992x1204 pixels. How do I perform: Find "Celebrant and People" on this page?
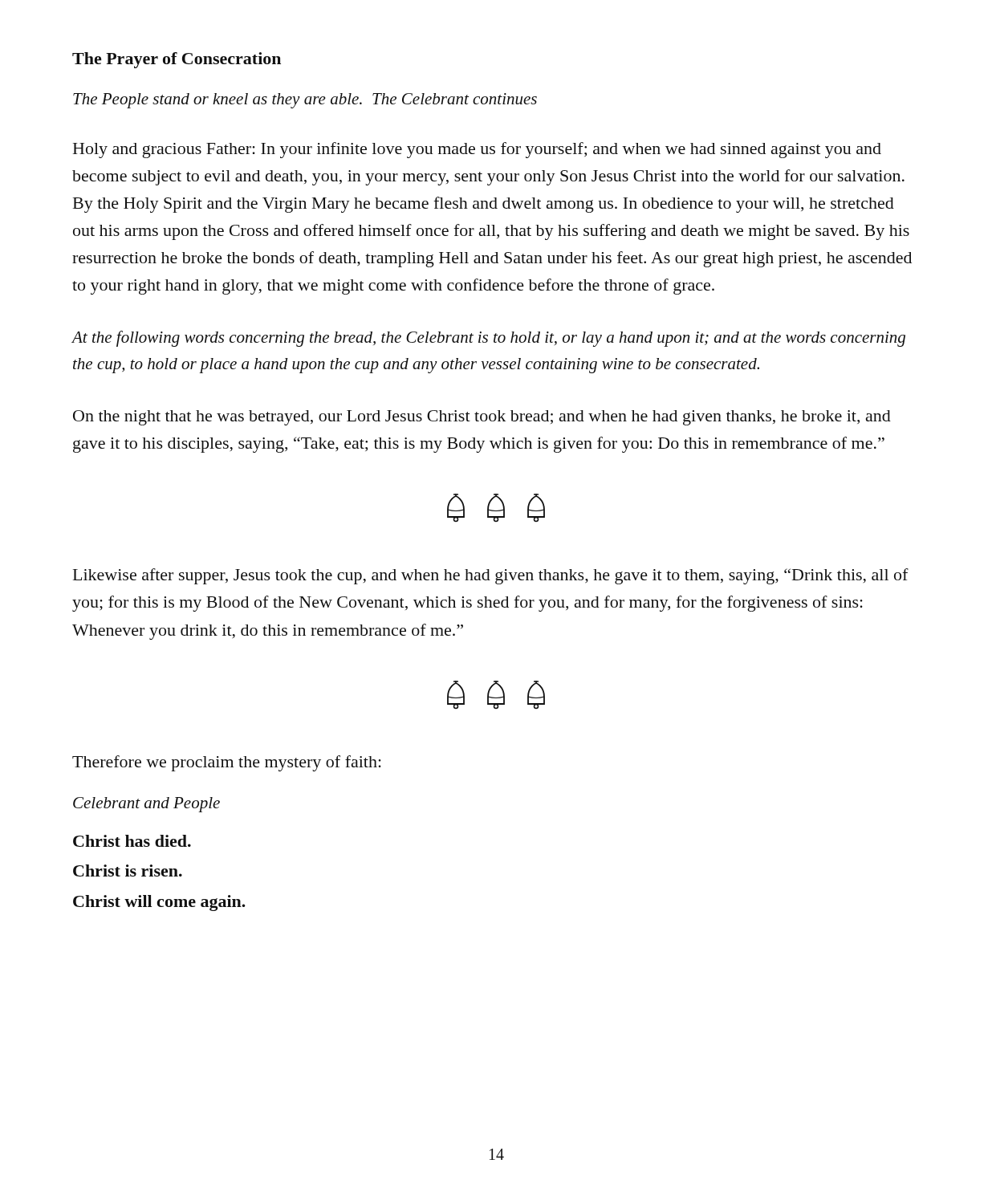(146, 802)
